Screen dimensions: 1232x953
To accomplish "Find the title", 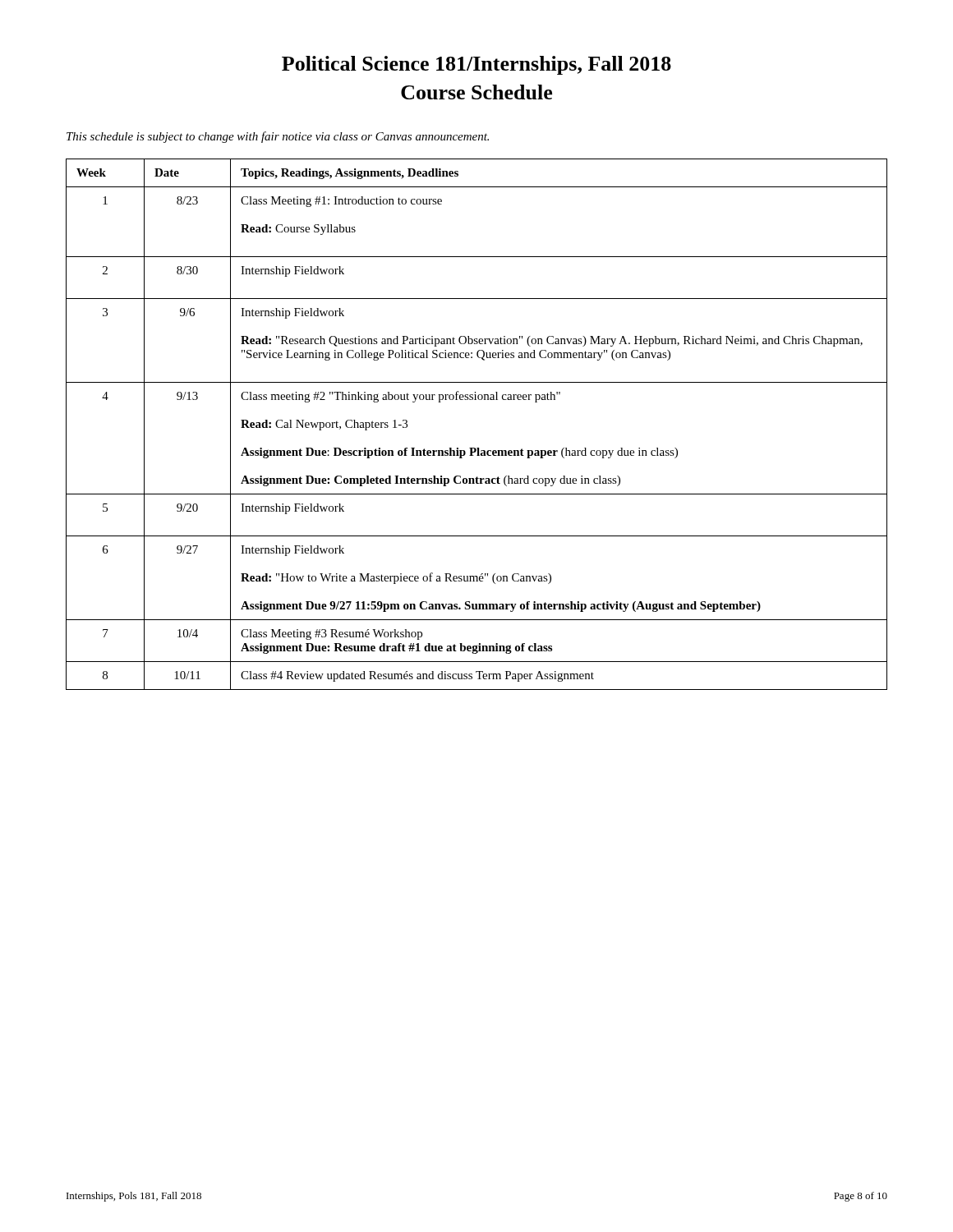I will (x=476, y=78).
